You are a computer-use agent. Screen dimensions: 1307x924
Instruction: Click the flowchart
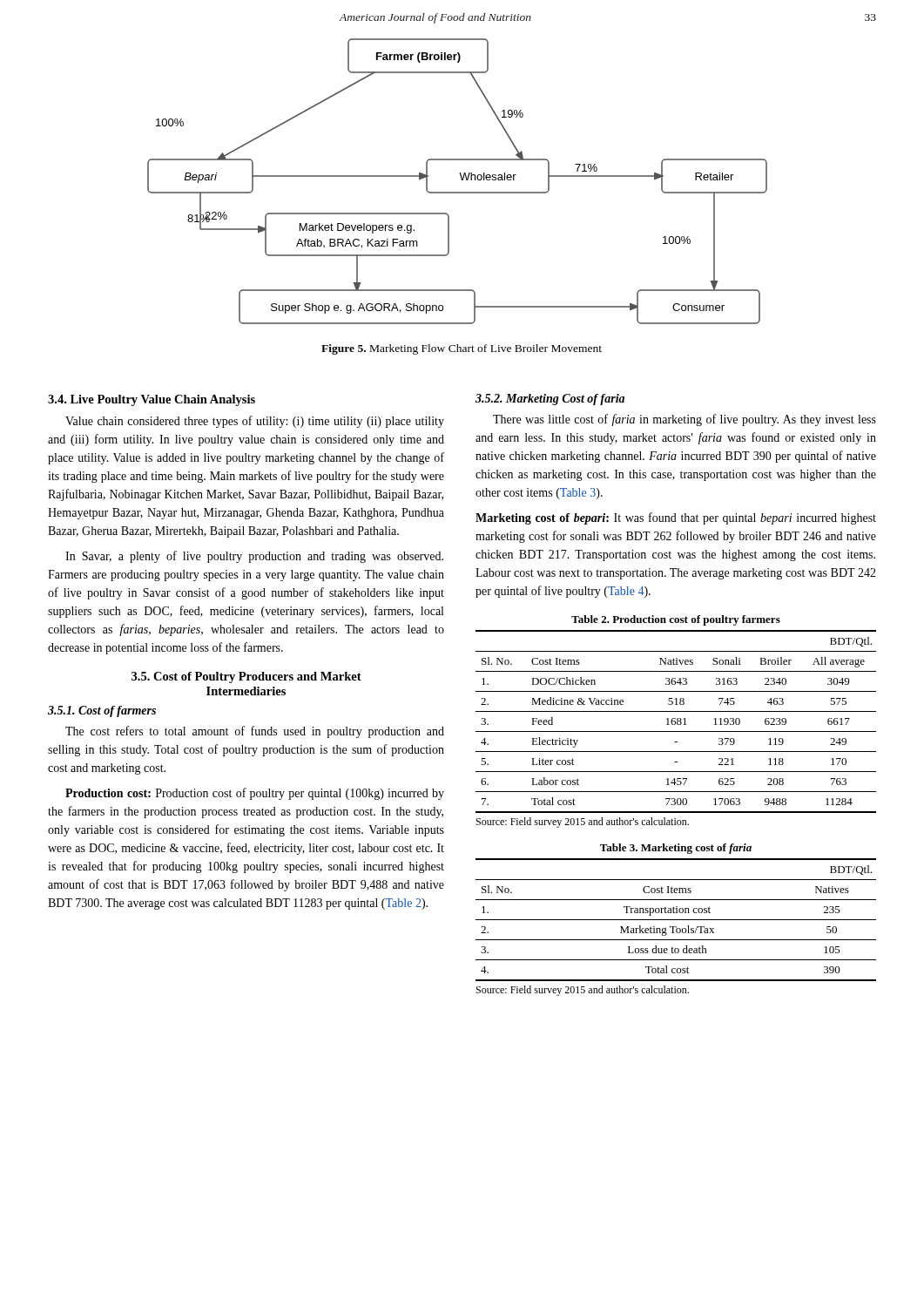click(x=462, y=185)
